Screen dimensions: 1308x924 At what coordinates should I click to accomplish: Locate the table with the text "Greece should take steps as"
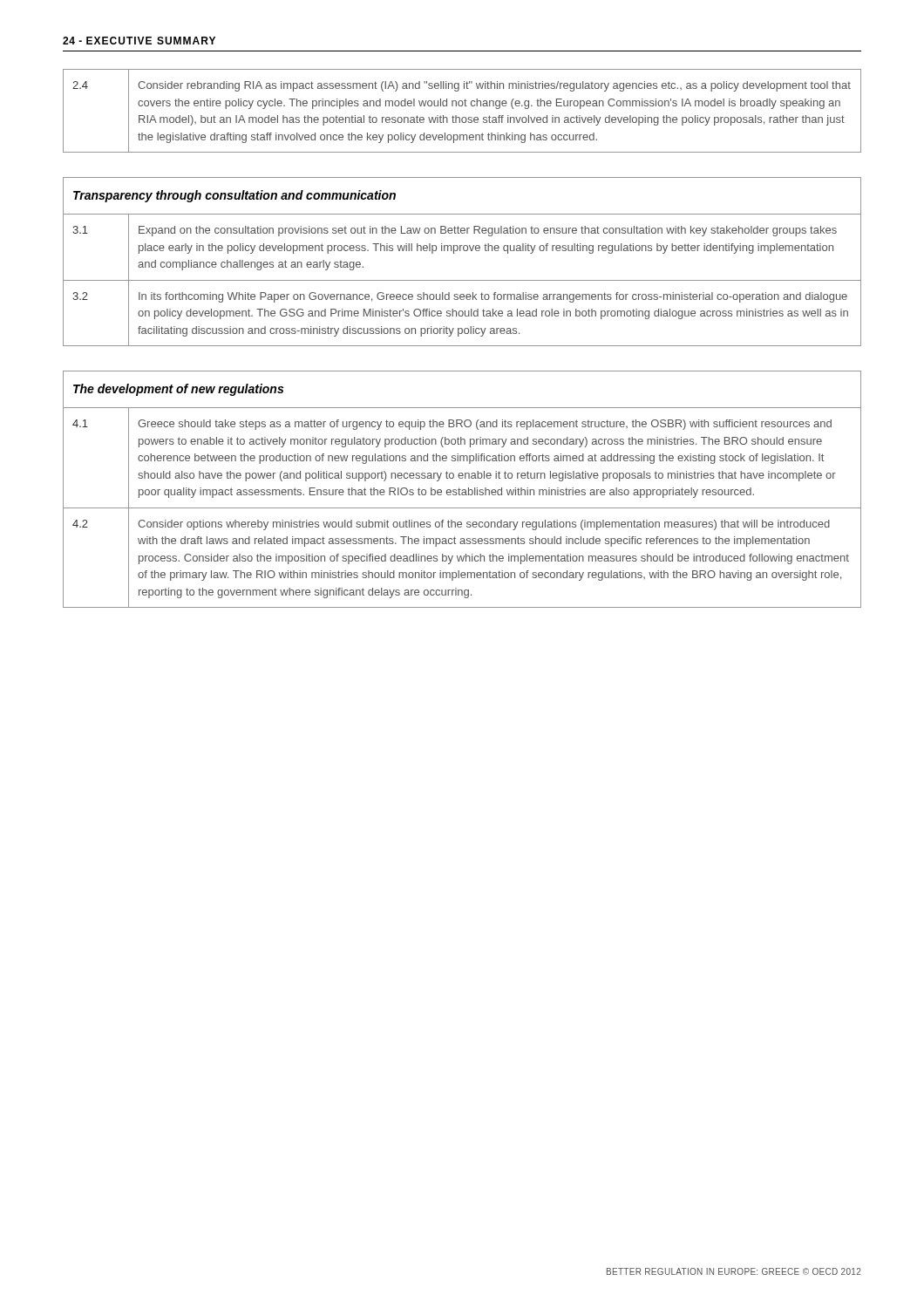coord(462,489)
